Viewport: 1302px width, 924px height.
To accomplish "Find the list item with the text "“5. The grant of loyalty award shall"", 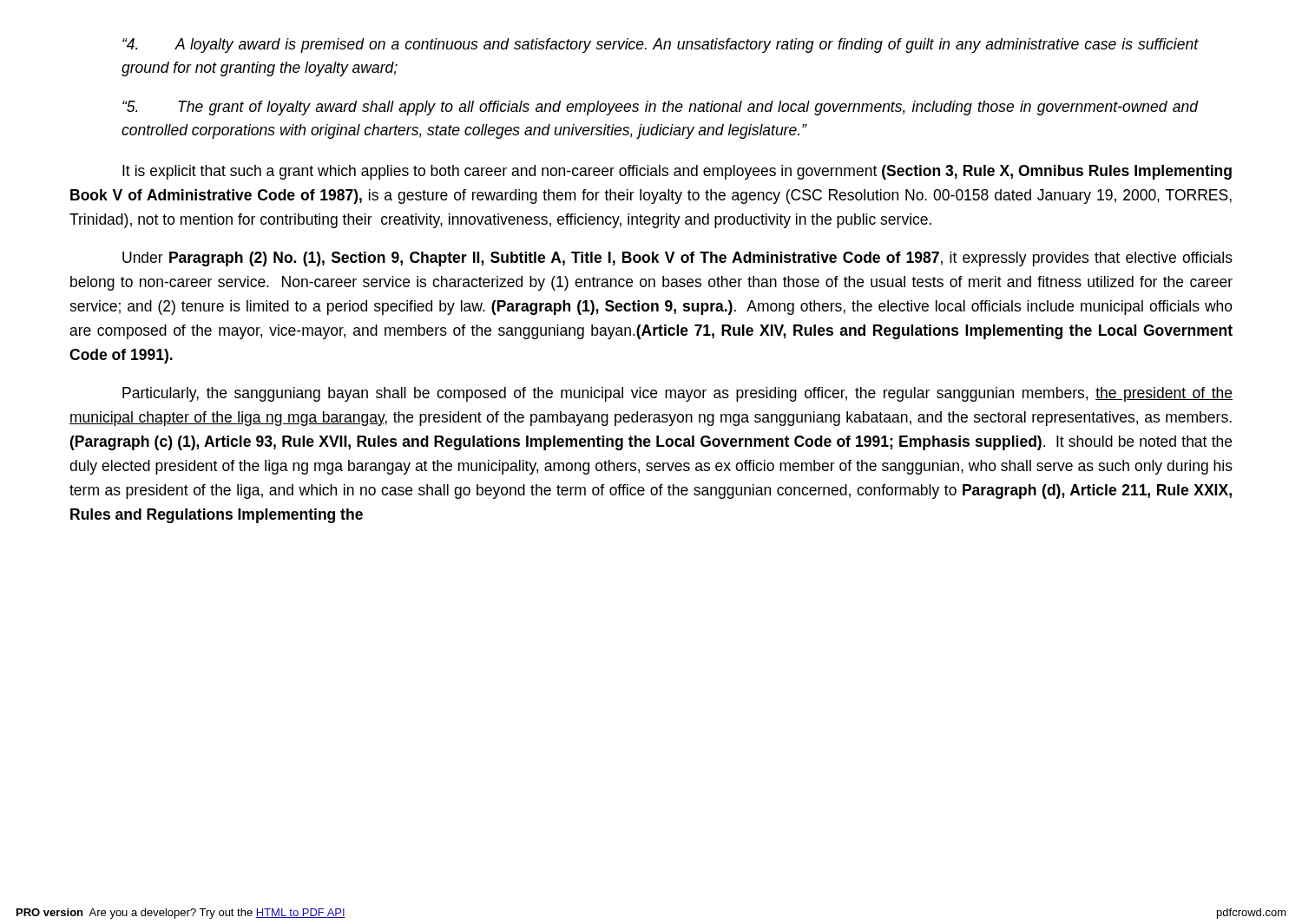I will [660, 119].
